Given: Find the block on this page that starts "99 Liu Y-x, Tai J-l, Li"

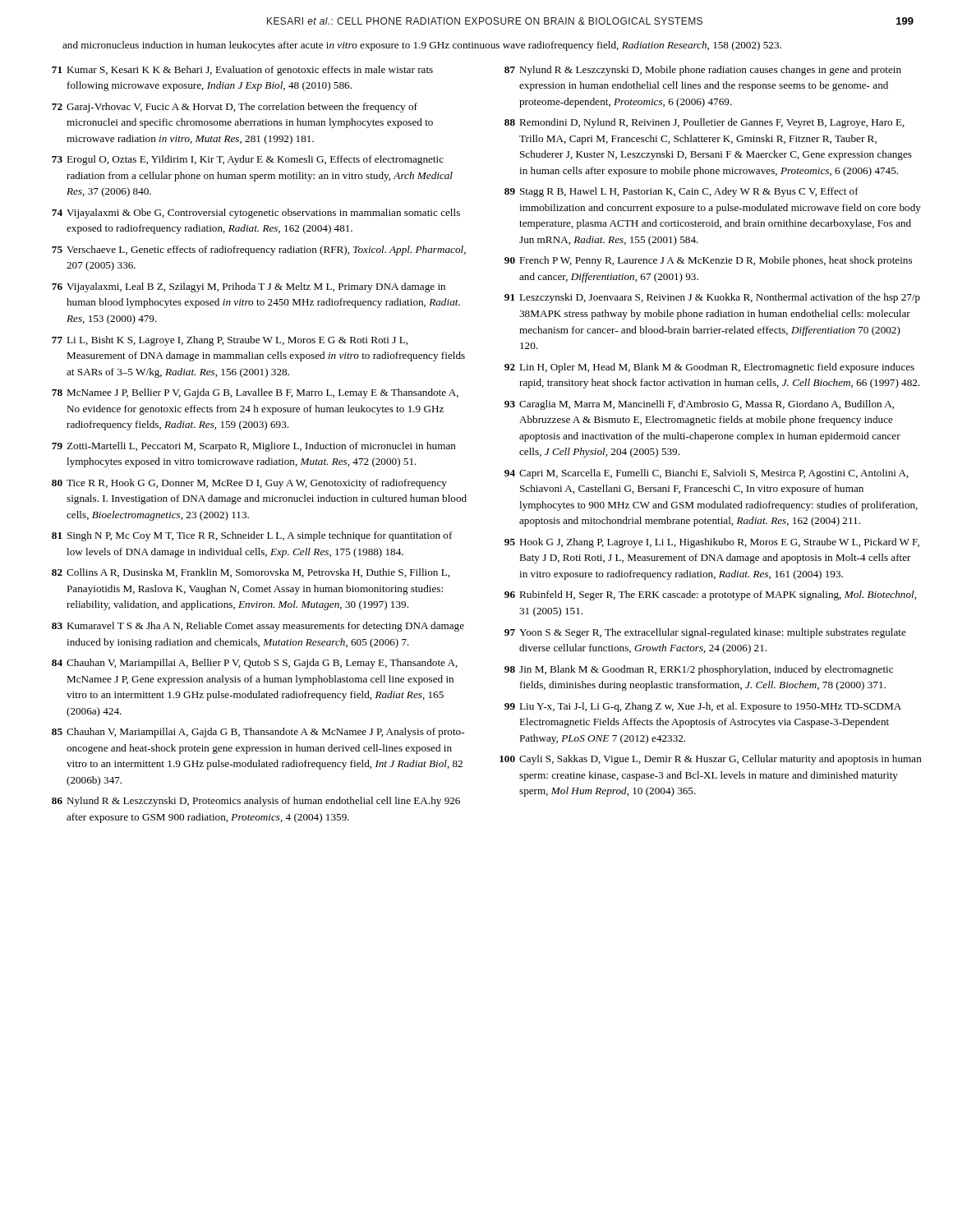Looking at the screenshot, I should coord(707,722).
